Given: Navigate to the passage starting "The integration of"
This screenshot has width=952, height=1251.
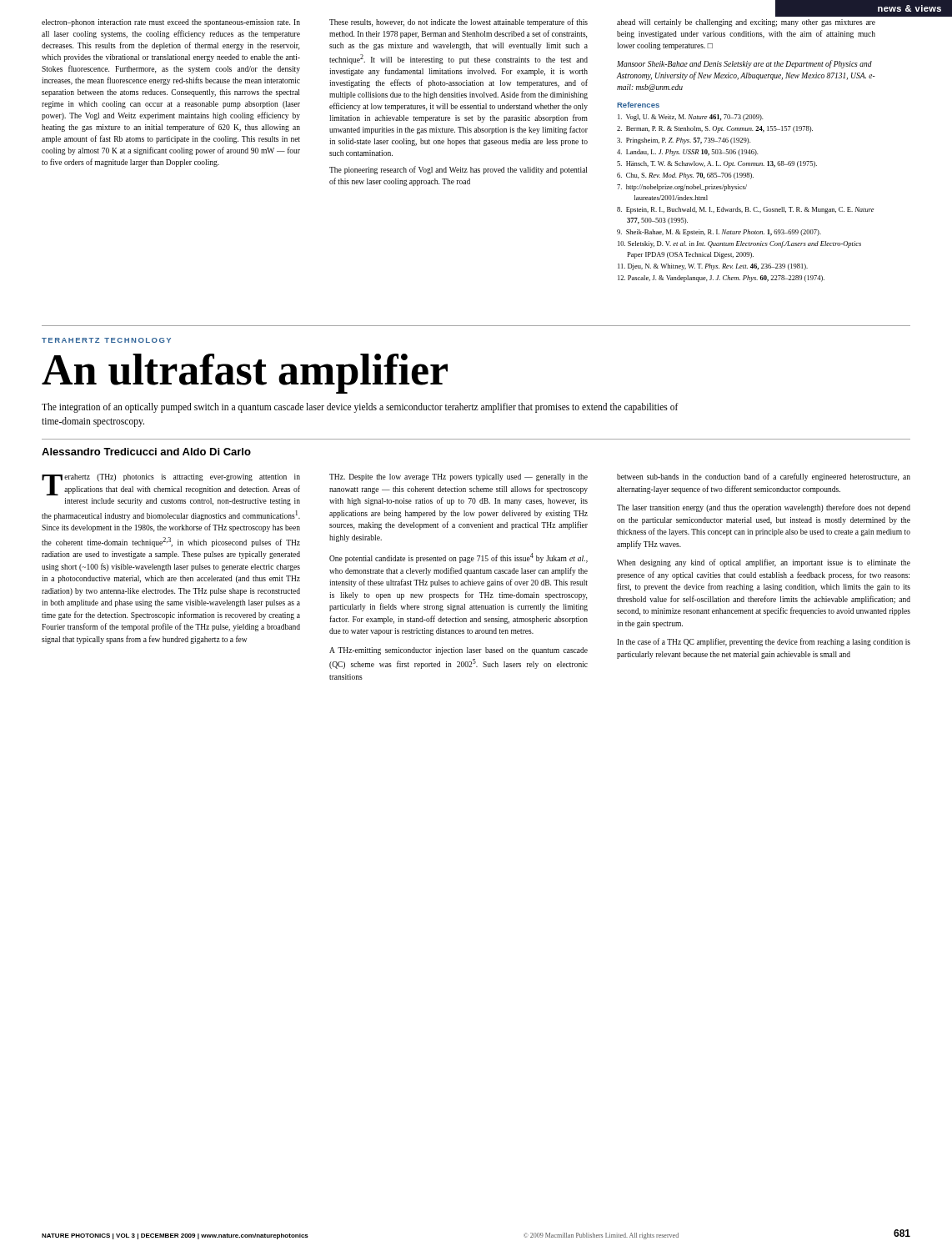Looking at the screenshot, I should 360,414.
